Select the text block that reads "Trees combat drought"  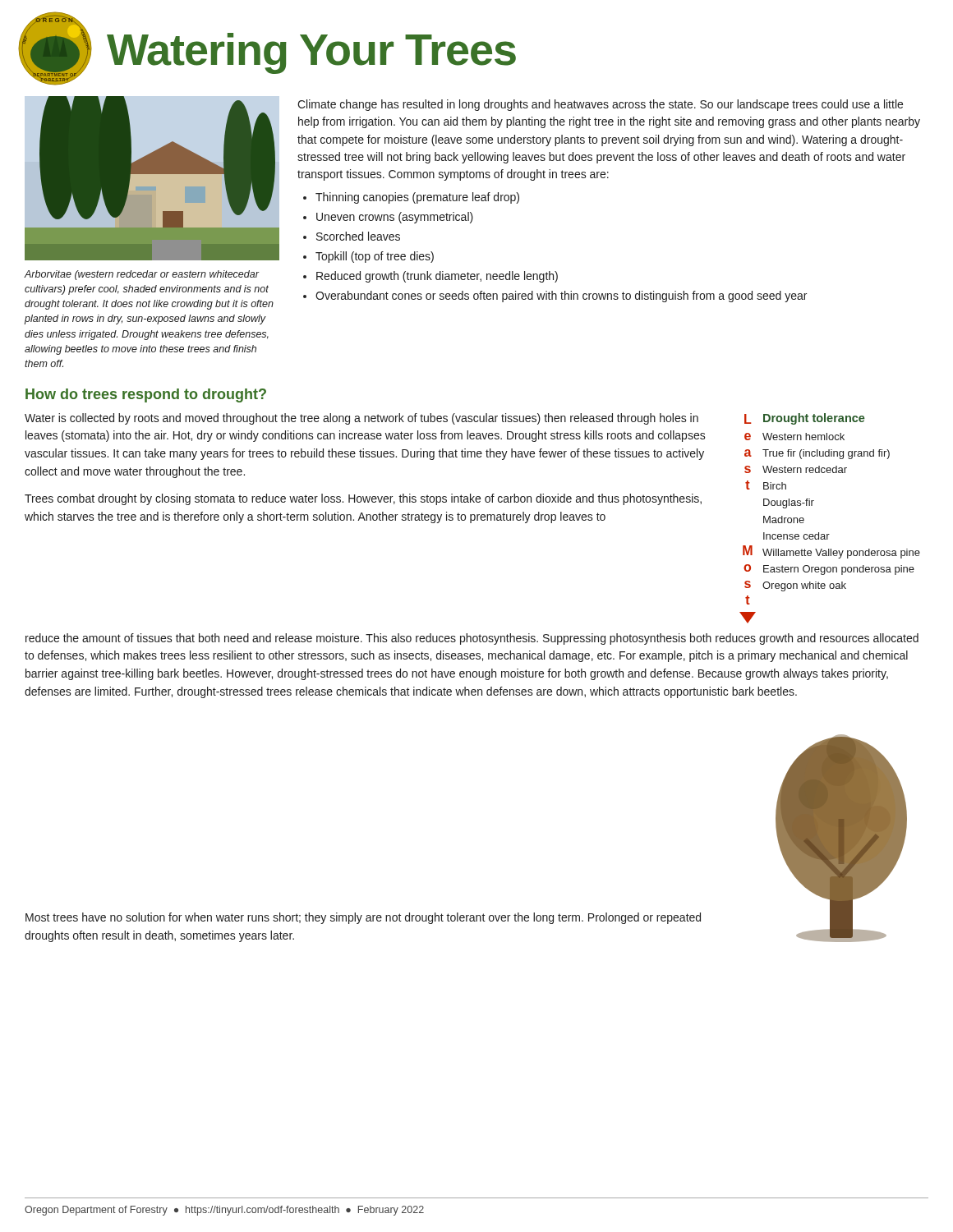click(364, 507)
